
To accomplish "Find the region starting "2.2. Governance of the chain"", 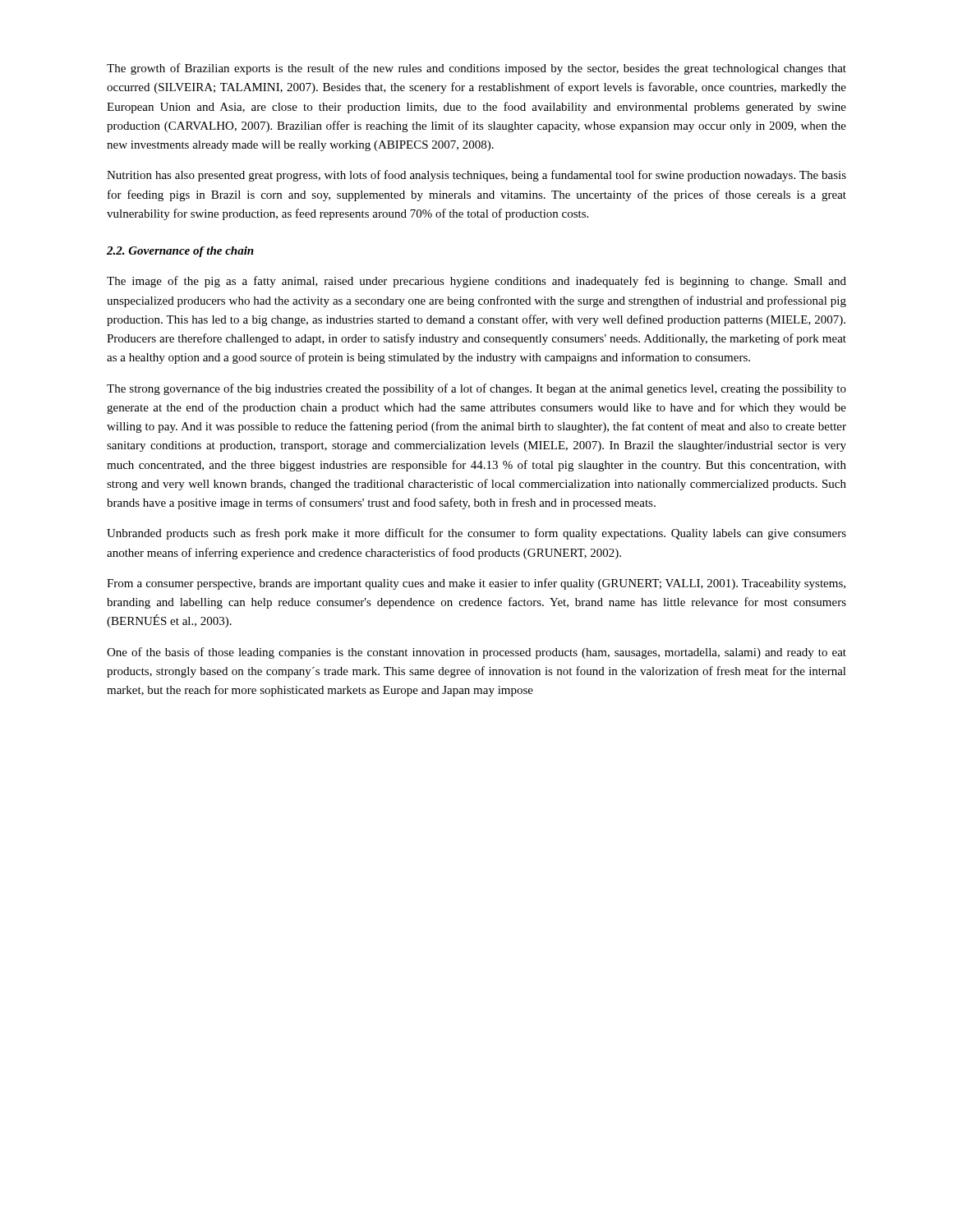I will (x=180, y=252).
